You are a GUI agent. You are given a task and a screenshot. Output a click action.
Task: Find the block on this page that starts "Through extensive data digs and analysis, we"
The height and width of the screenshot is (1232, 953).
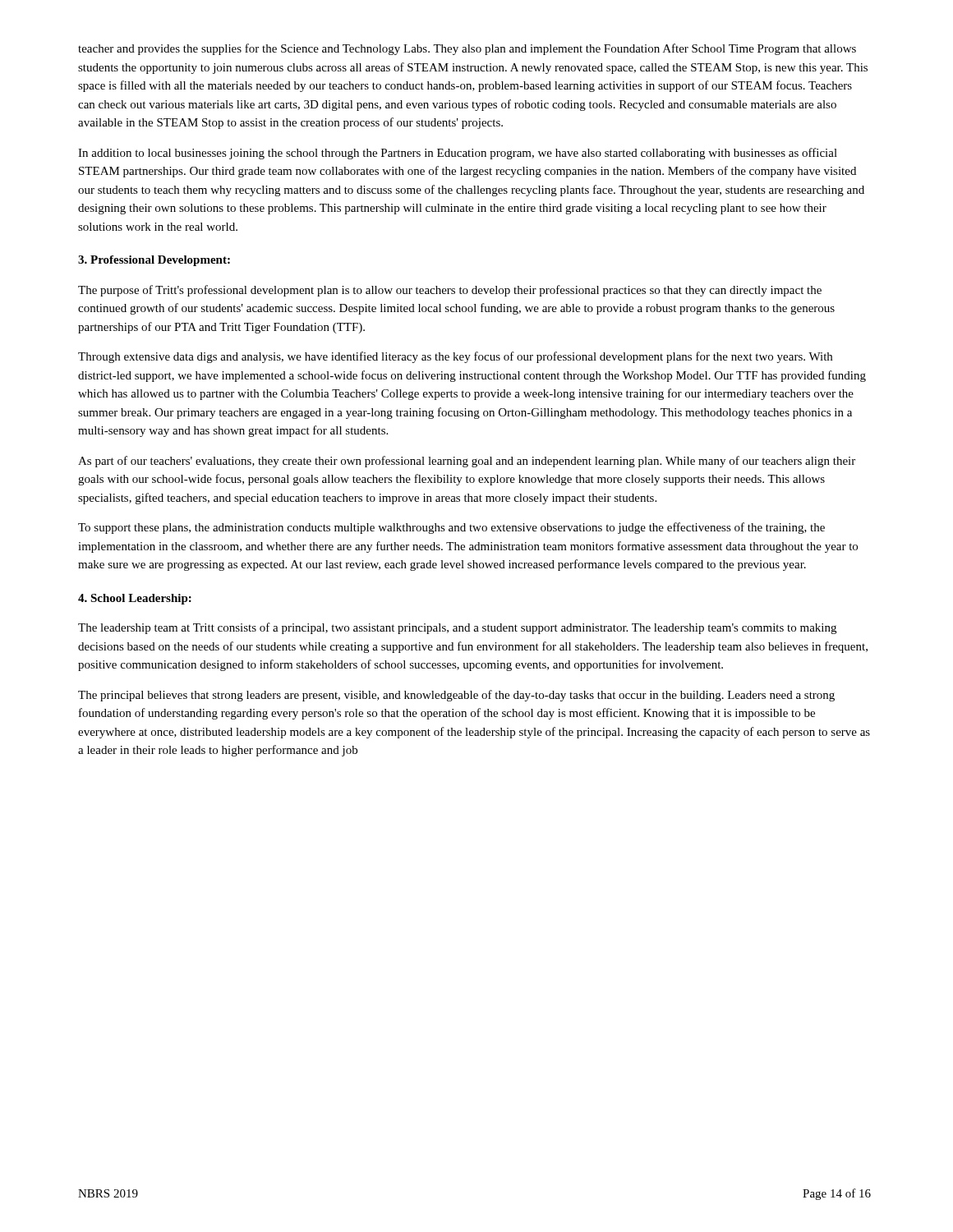(474, 394)
